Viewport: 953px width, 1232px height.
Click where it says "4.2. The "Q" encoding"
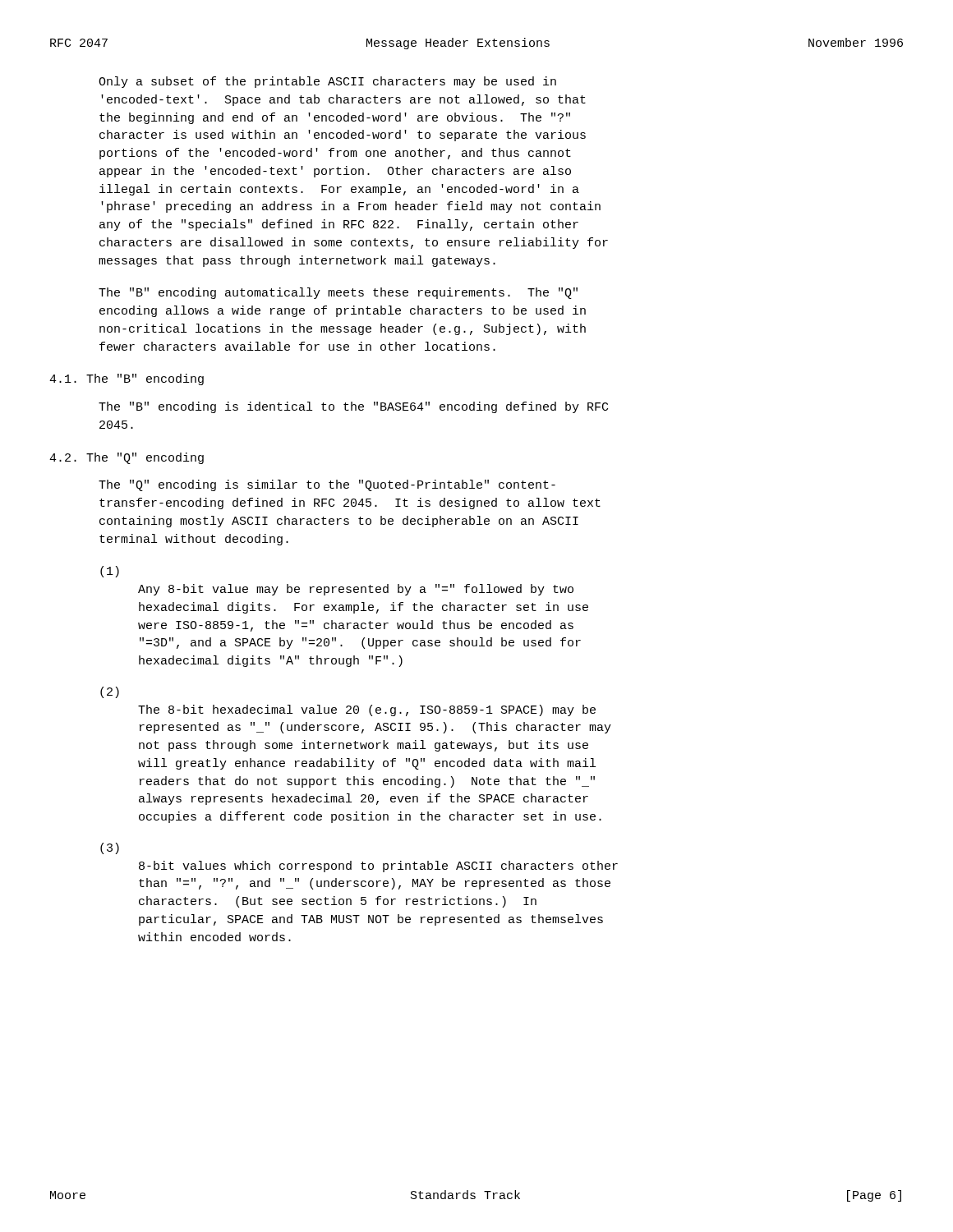point(127,458)
